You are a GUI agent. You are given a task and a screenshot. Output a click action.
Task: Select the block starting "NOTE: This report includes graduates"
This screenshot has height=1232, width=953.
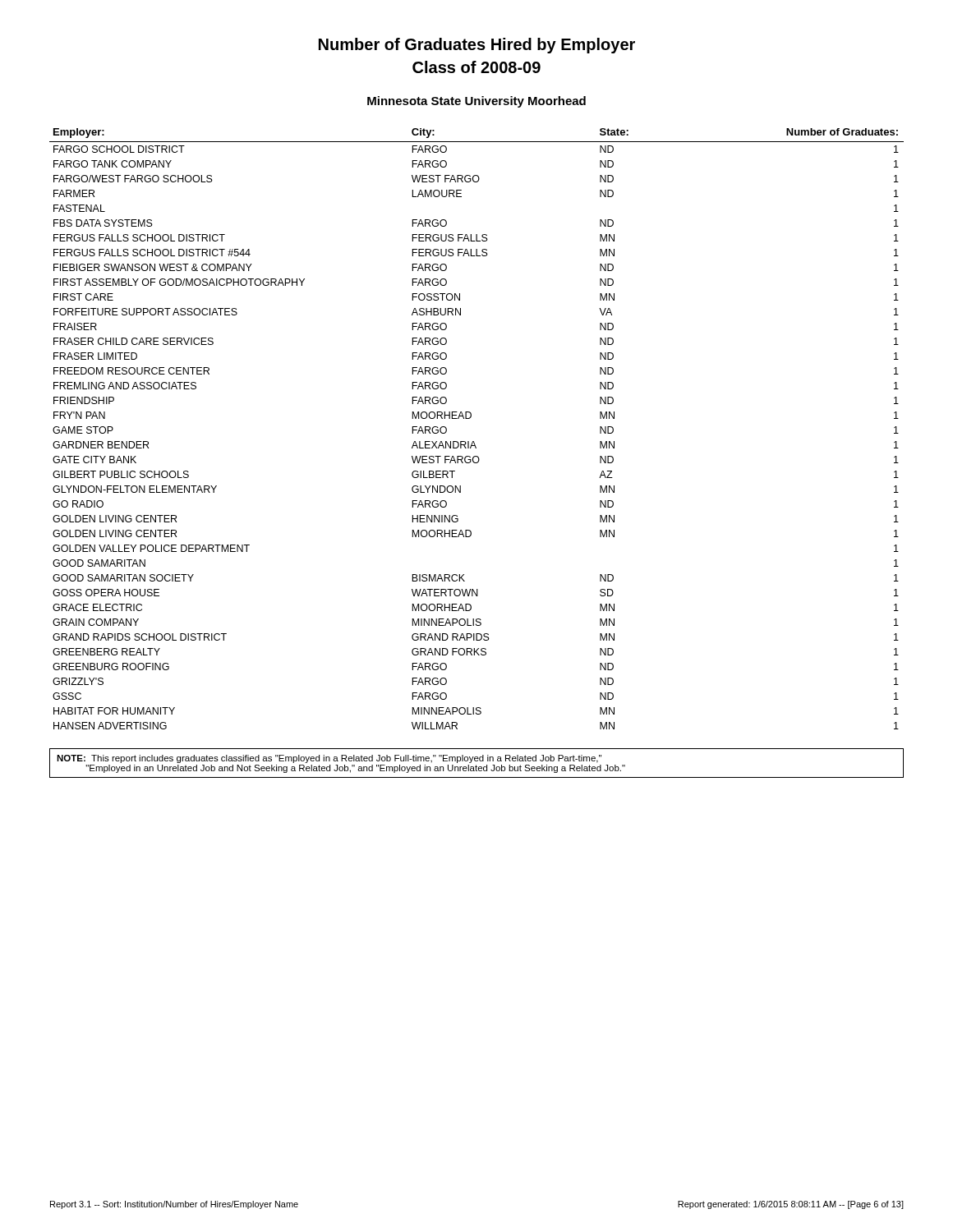click(x=341, y=763)
